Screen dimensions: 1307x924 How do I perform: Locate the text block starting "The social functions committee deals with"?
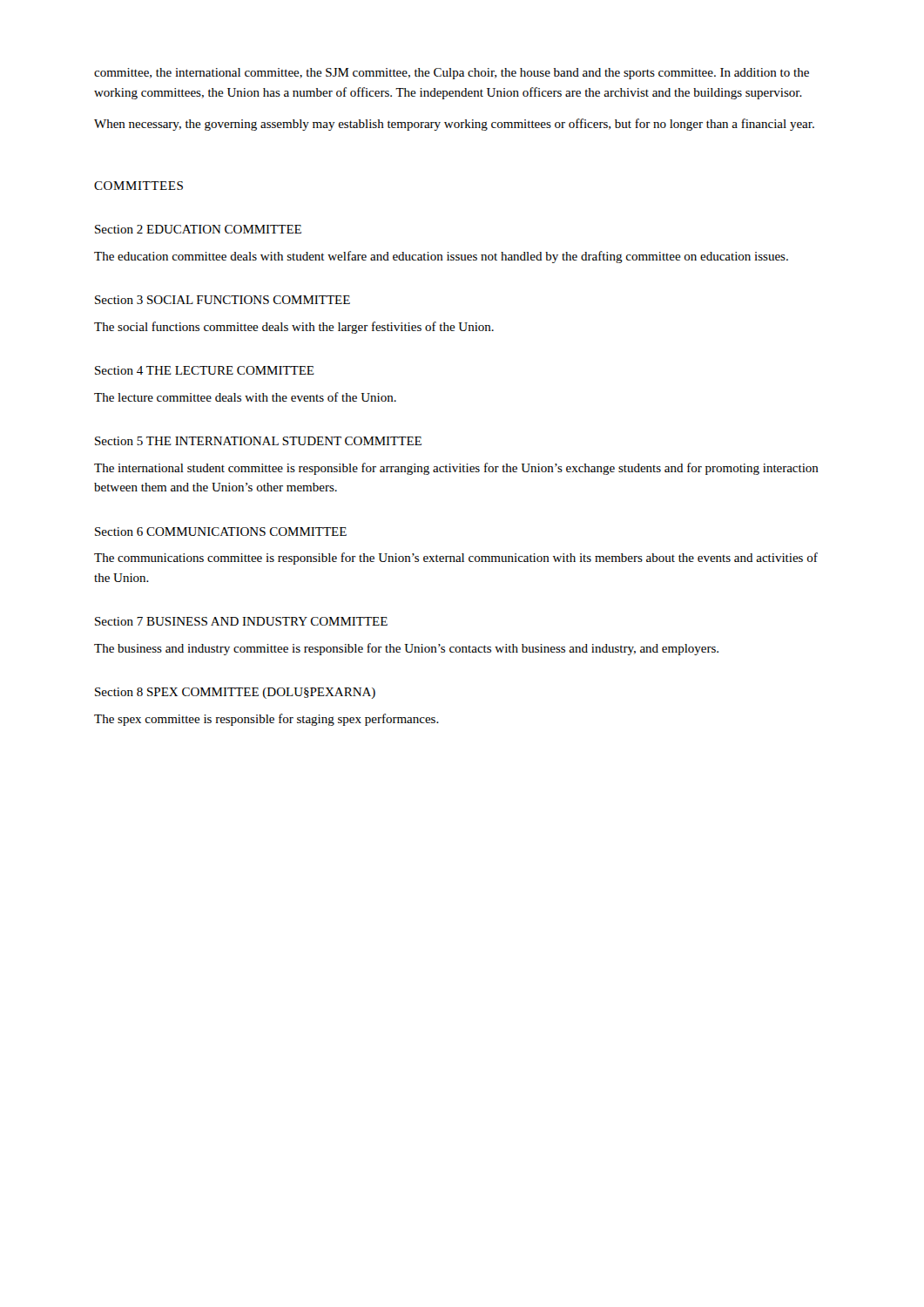pos(294,326)
